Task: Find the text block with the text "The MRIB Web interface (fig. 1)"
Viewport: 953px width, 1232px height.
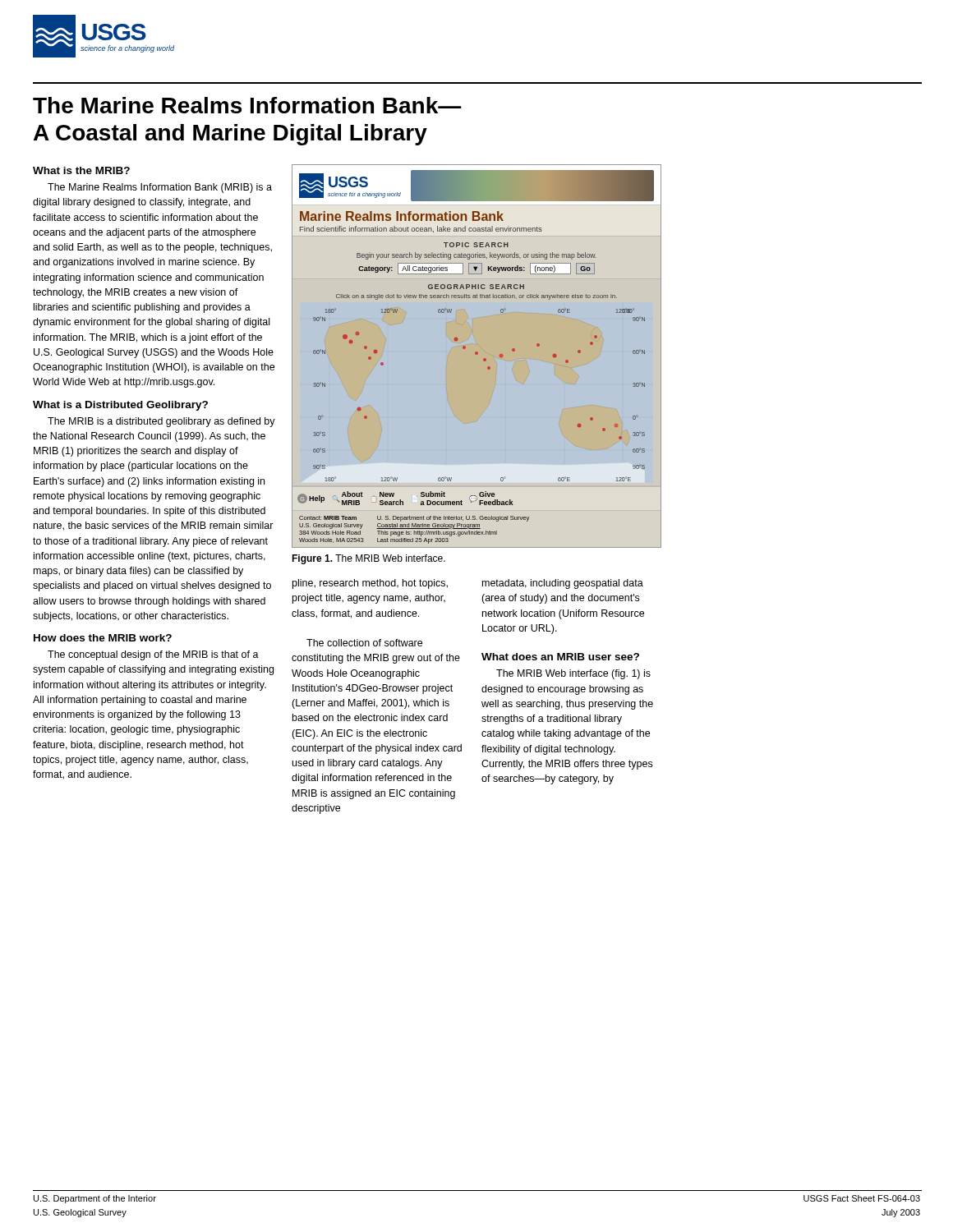Action: (x=569, y=726)
